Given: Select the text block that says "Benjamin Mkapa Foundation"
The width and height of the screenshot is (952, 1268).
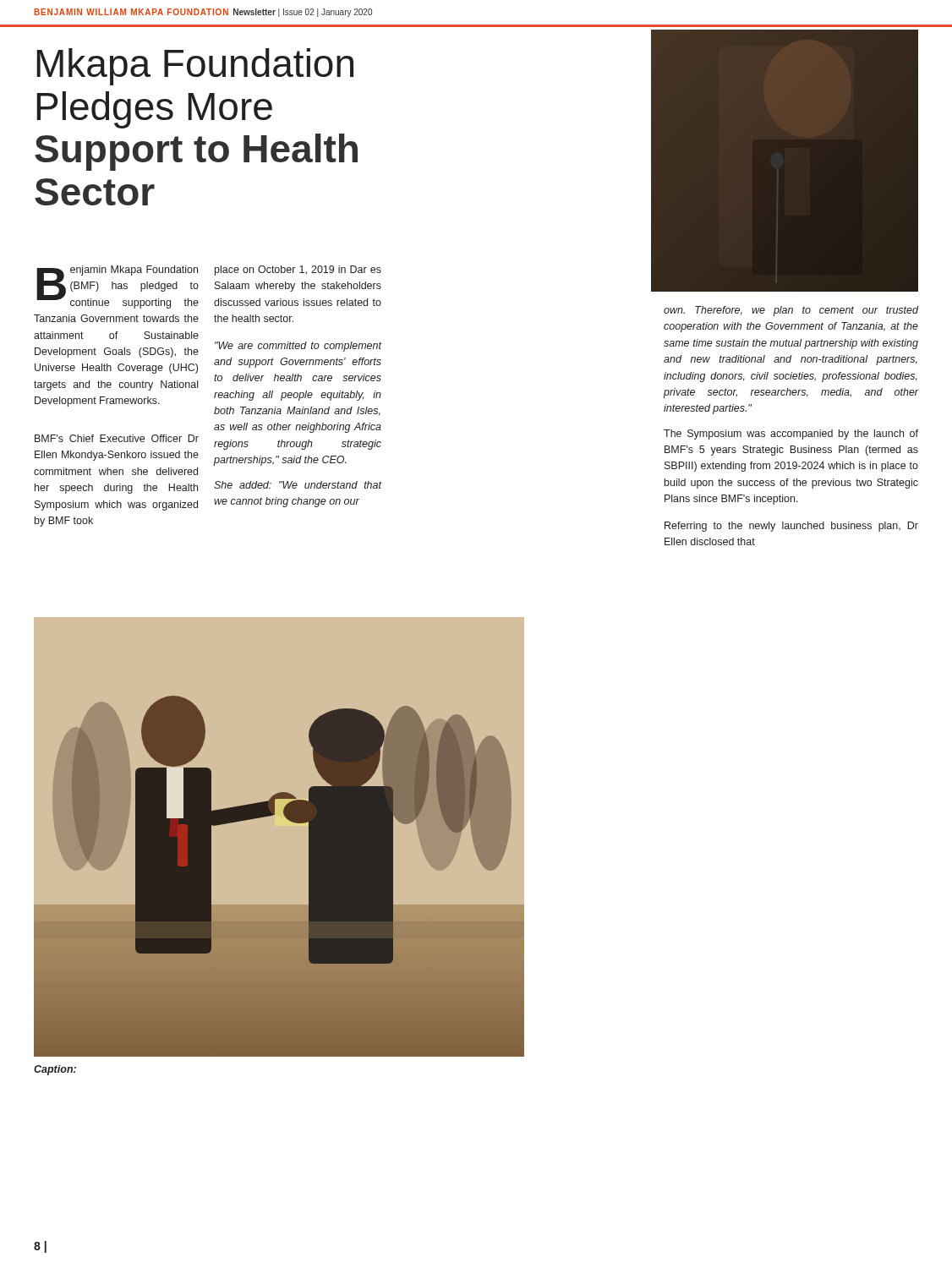Looking at the screenshot, I should pos(116,336).
